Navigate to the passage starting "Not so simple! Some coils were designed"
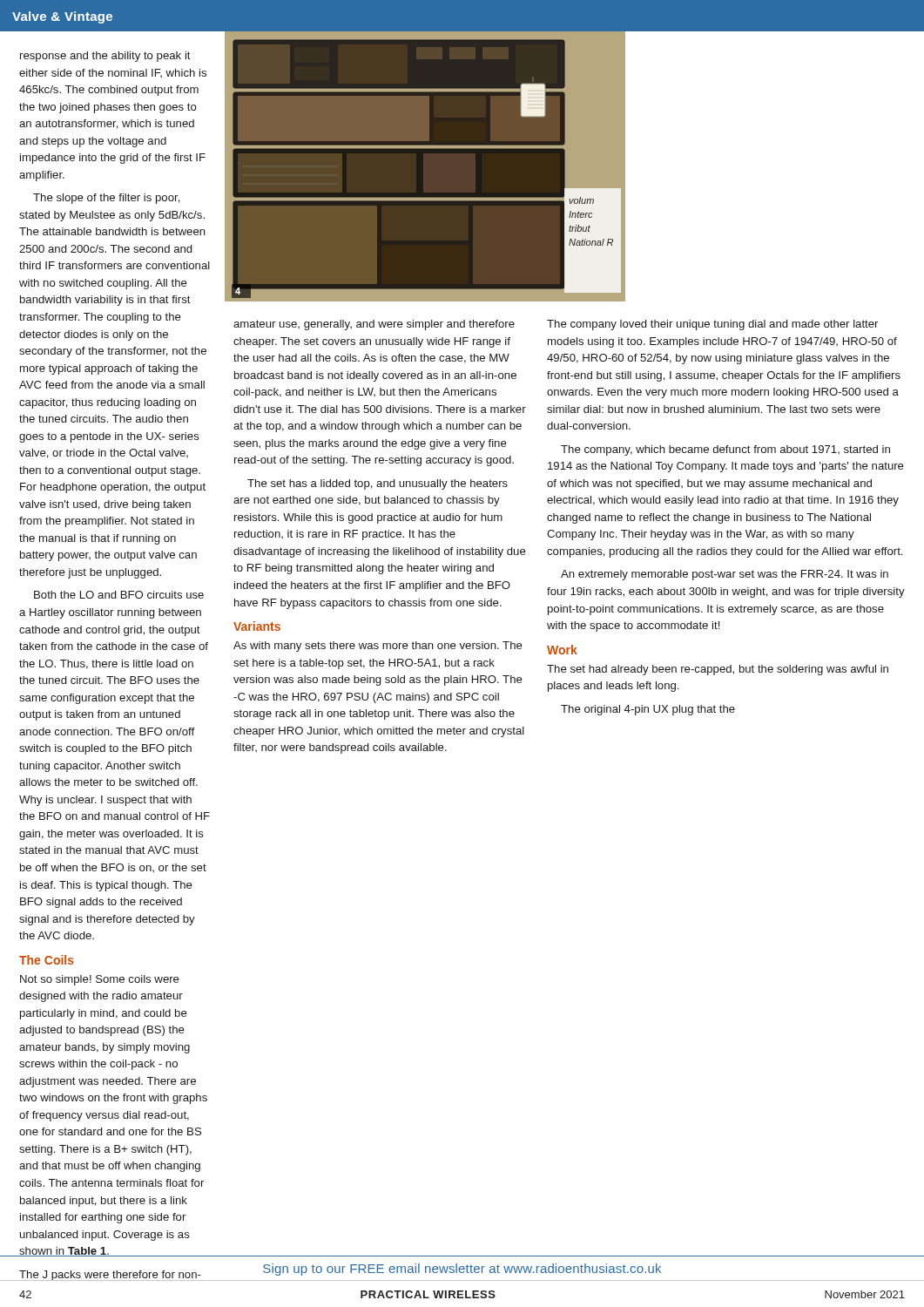The height and width of the screenshot is (1307, 924). [x=115, y=1127]
